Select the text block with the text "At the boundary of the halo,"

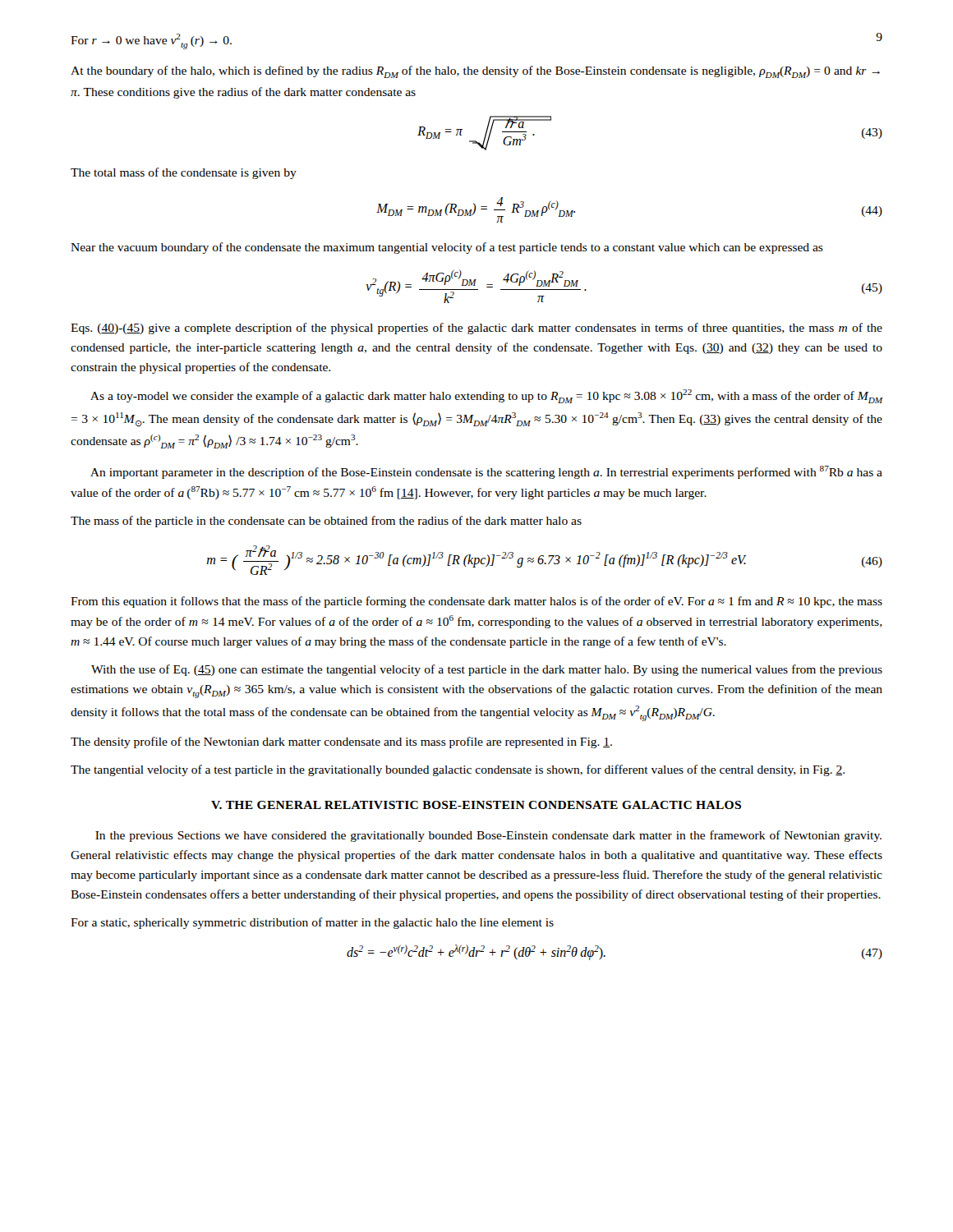pyautogui.click(x=476, y=81)
